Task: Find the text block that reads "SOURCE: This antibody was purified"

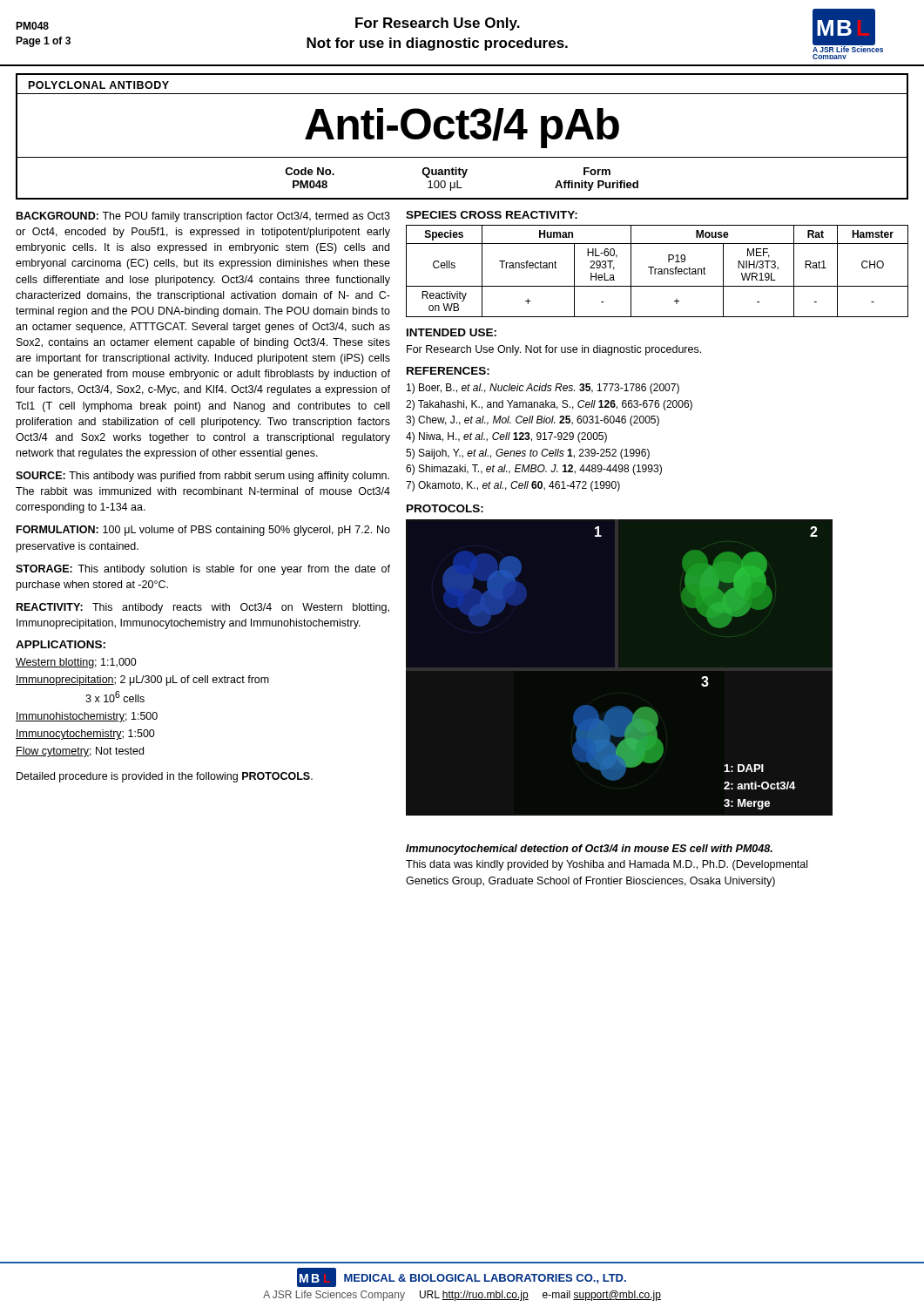Action: click(x=203, y=491)
